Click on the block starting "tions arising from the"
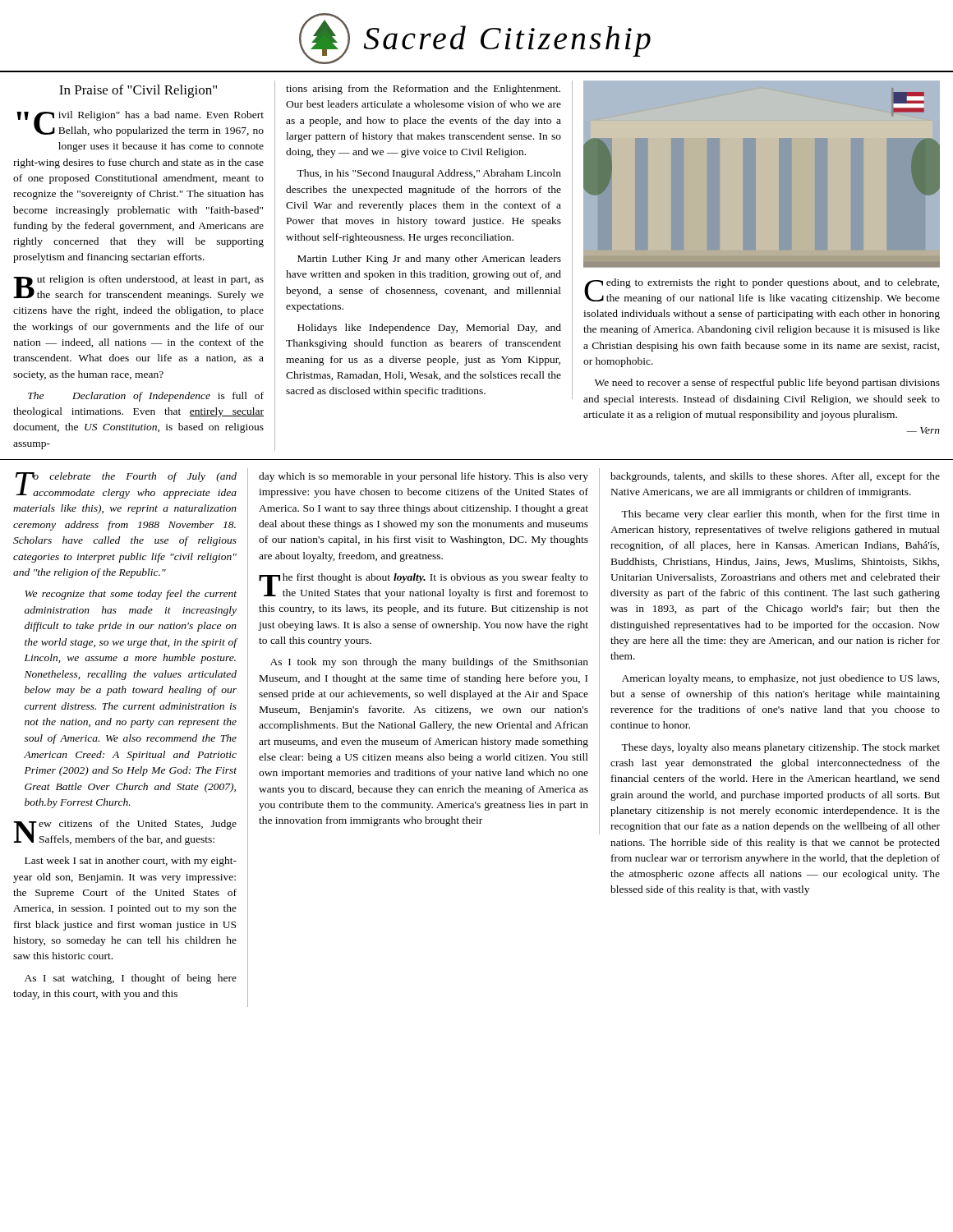This screenshot has width=953, height=1232. pyautogui.click(x=424, y=240)
